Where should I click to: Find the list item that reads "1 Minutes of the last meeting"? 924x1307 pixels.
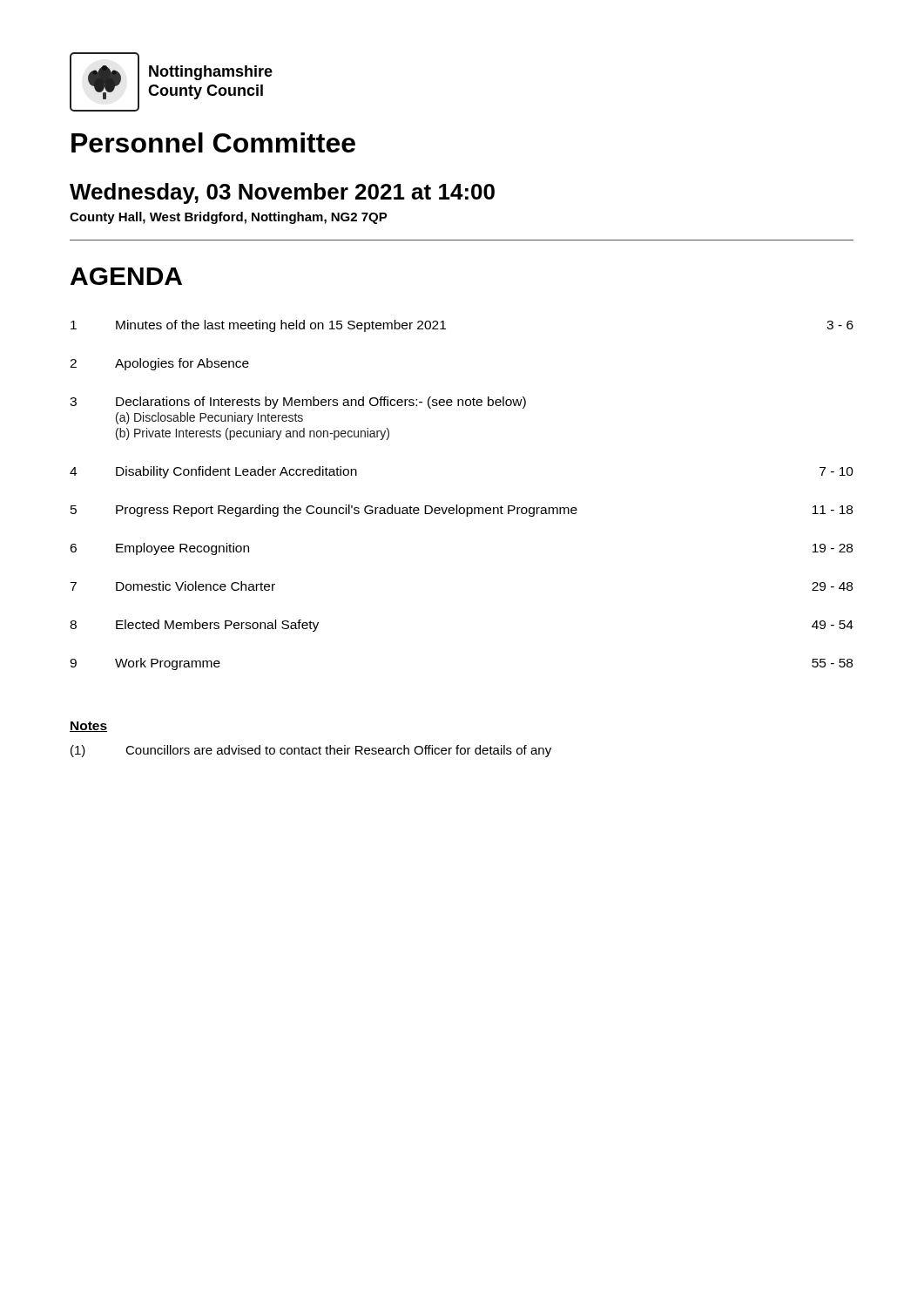[282, 325]
